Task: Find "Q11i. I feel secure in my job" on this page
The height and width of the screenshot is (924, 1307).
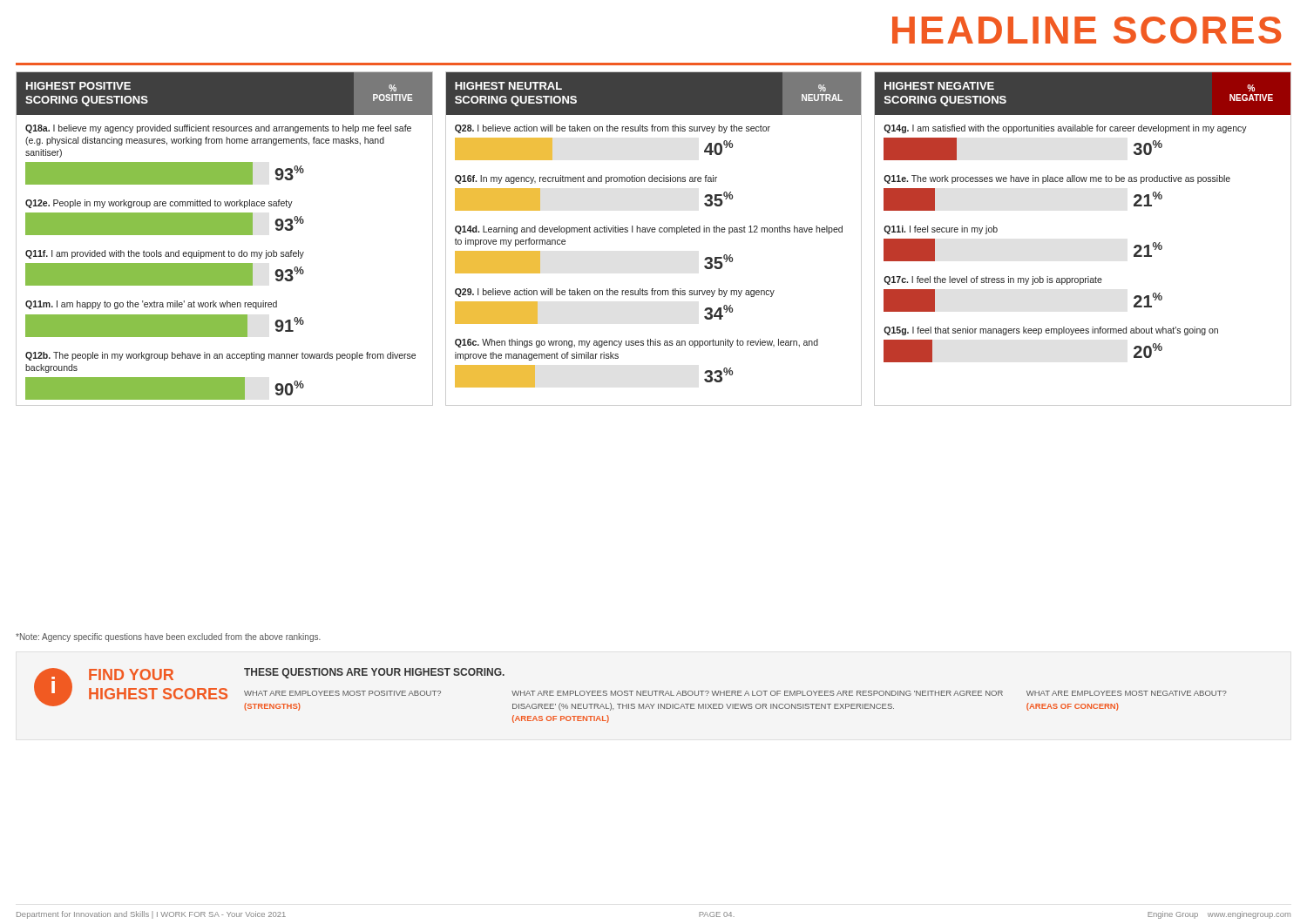Action: pos(941,229)
